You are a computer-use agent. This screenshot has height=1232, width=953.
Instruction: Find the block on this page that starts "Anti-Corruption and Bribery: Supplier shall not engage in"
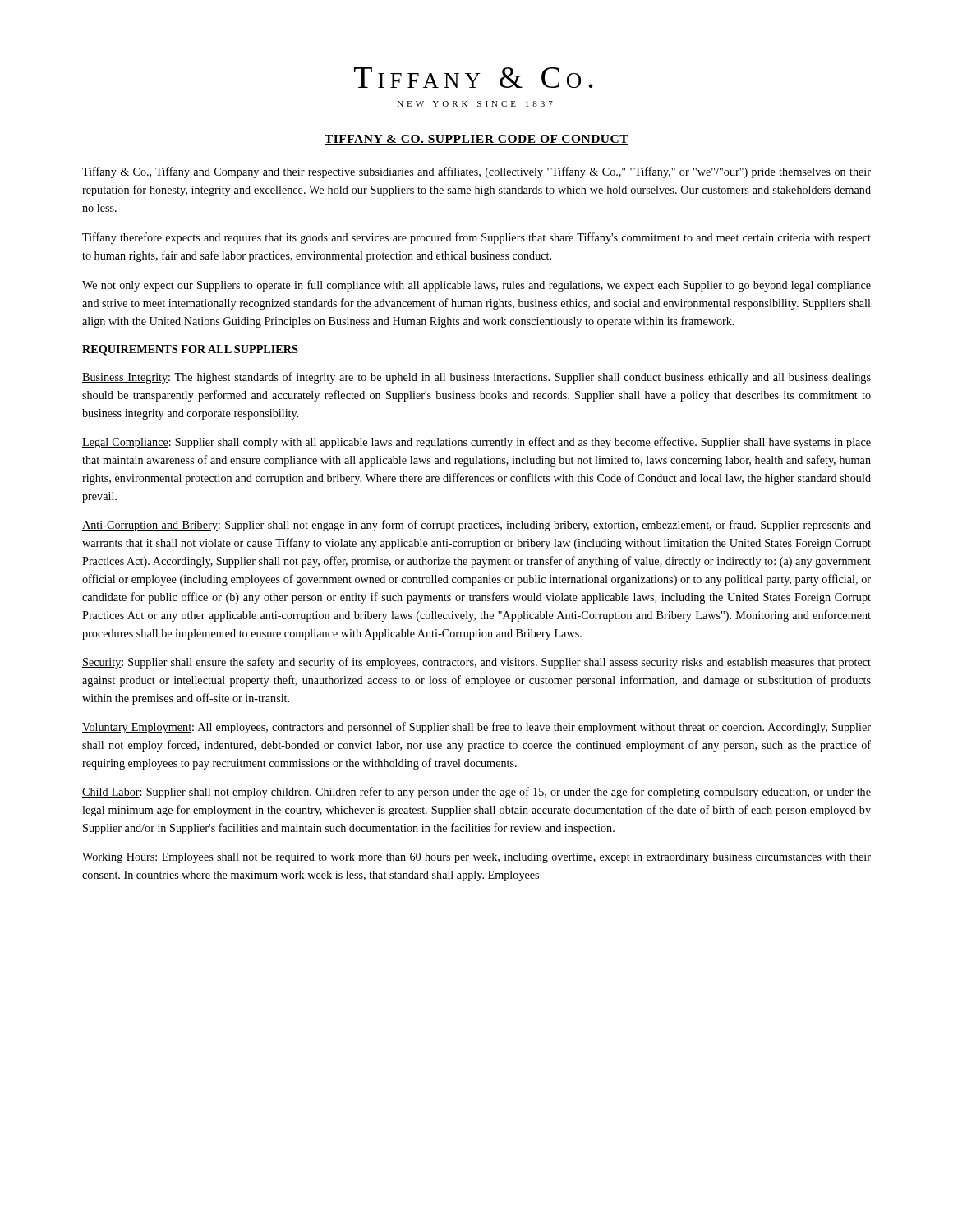[x=476, y=579]
